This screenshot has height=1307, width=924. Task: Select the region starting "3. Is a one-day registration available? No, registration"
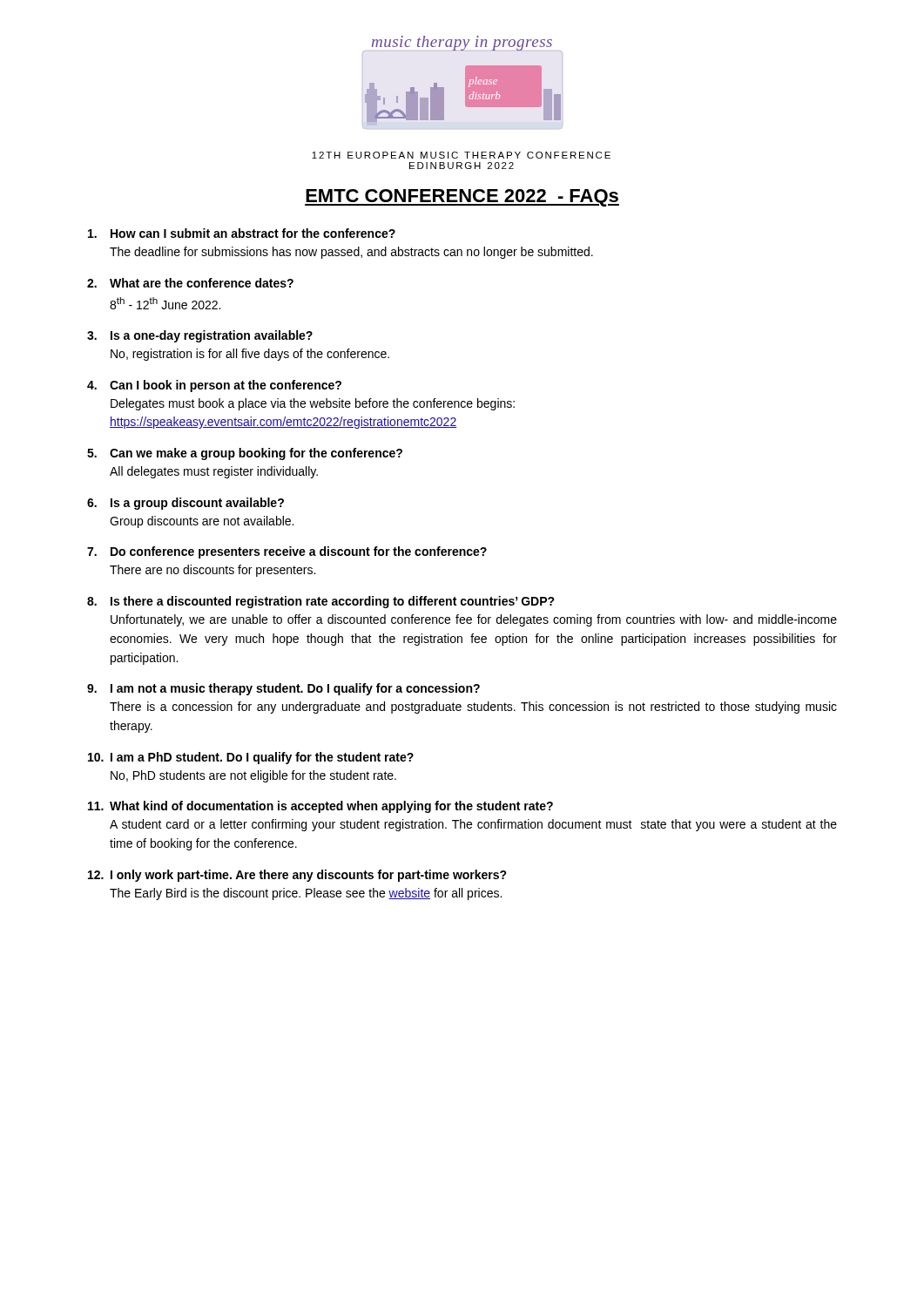pos(200,336)
